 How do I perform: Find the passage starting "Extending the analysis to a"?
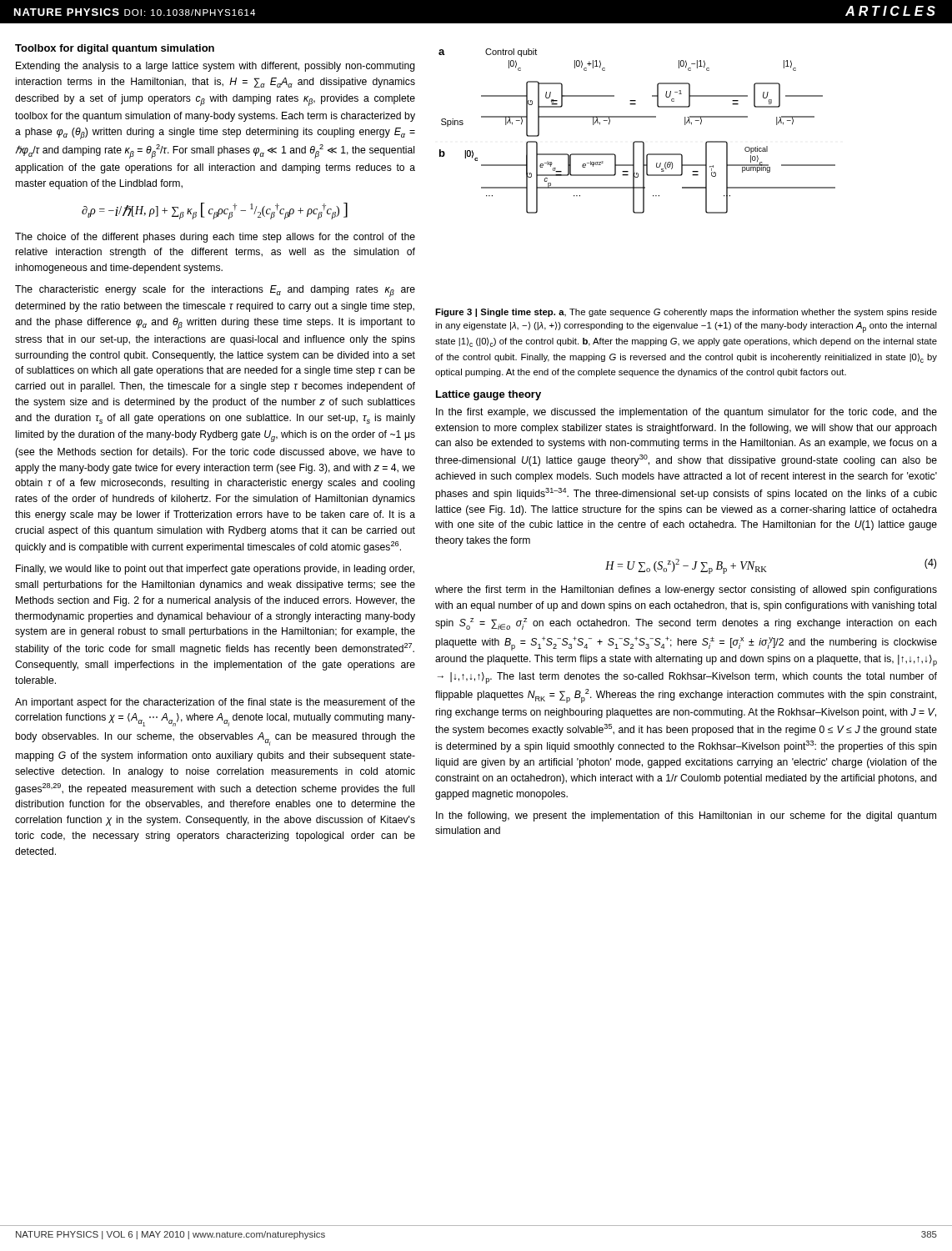click(x=215, y=124)
